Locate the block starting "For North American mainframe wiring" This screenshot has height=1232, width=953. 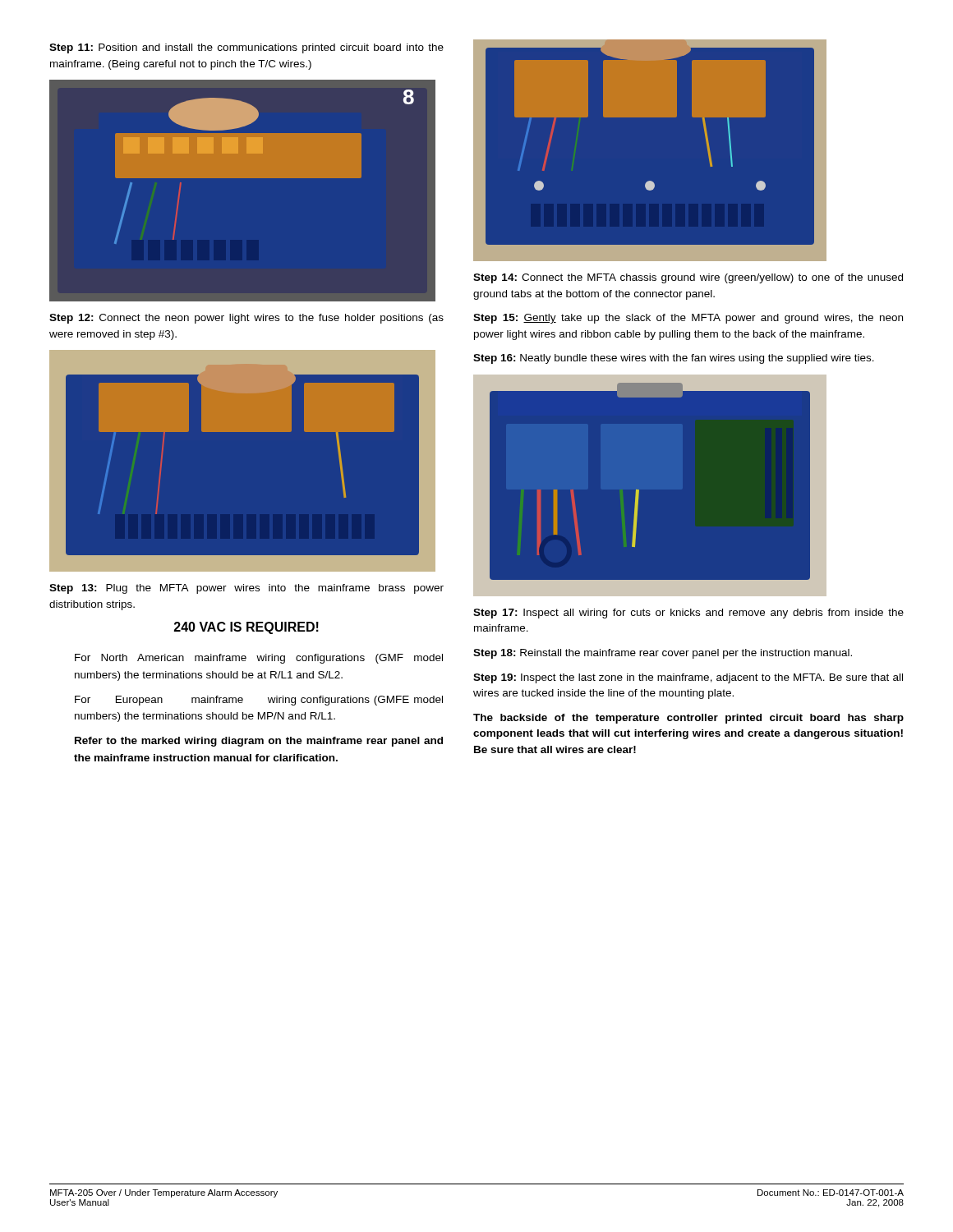[x=259, y=666]
